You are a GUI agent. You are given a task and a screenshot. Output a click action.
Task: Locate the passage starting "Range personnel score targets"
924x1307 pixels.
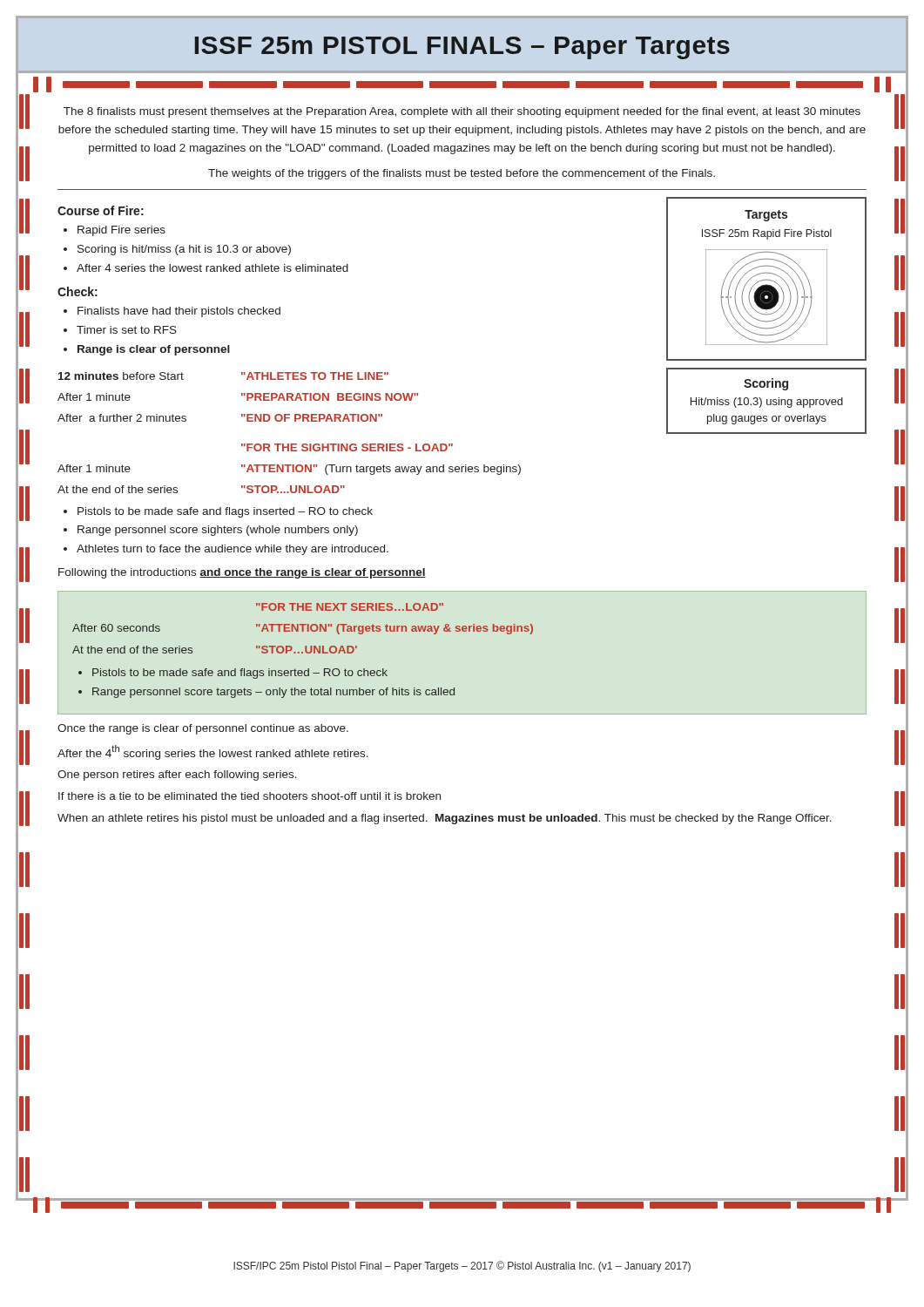(273, 691)
